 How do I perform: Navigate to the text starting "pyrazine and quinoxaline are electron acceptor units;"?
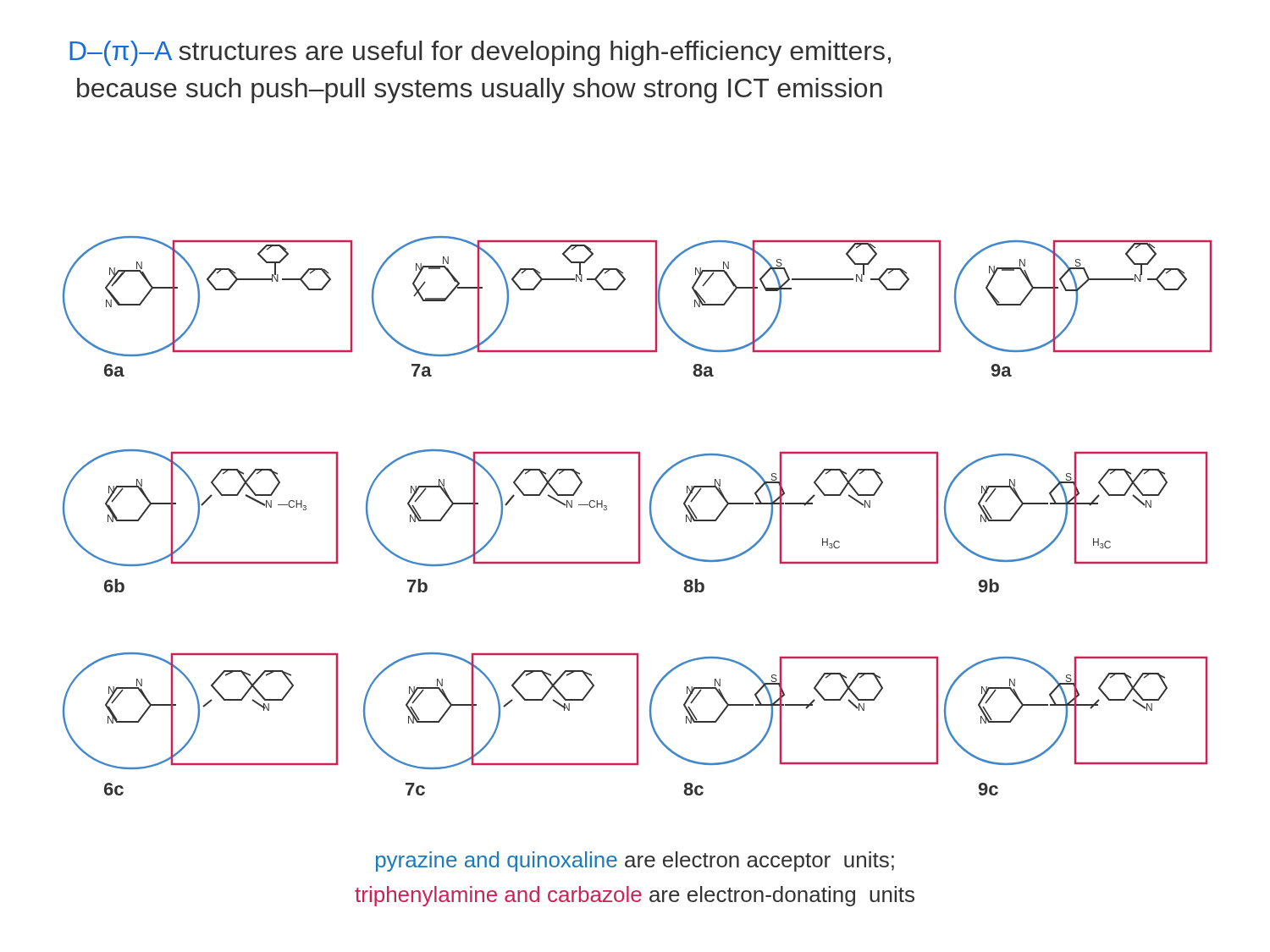(x=635, y=877)
